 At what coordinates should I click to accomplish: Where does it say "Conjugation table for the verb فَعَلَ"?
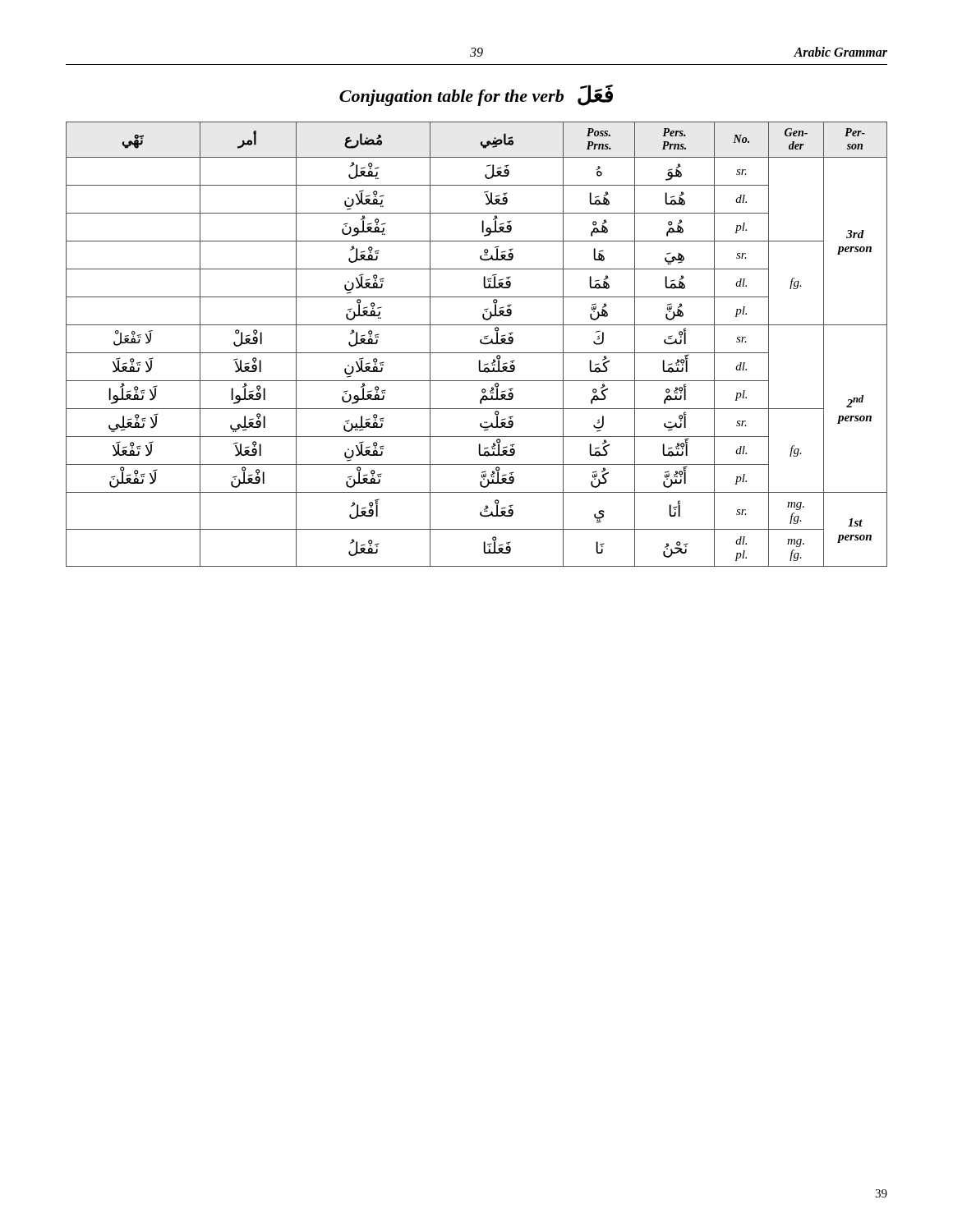point(476,95)
